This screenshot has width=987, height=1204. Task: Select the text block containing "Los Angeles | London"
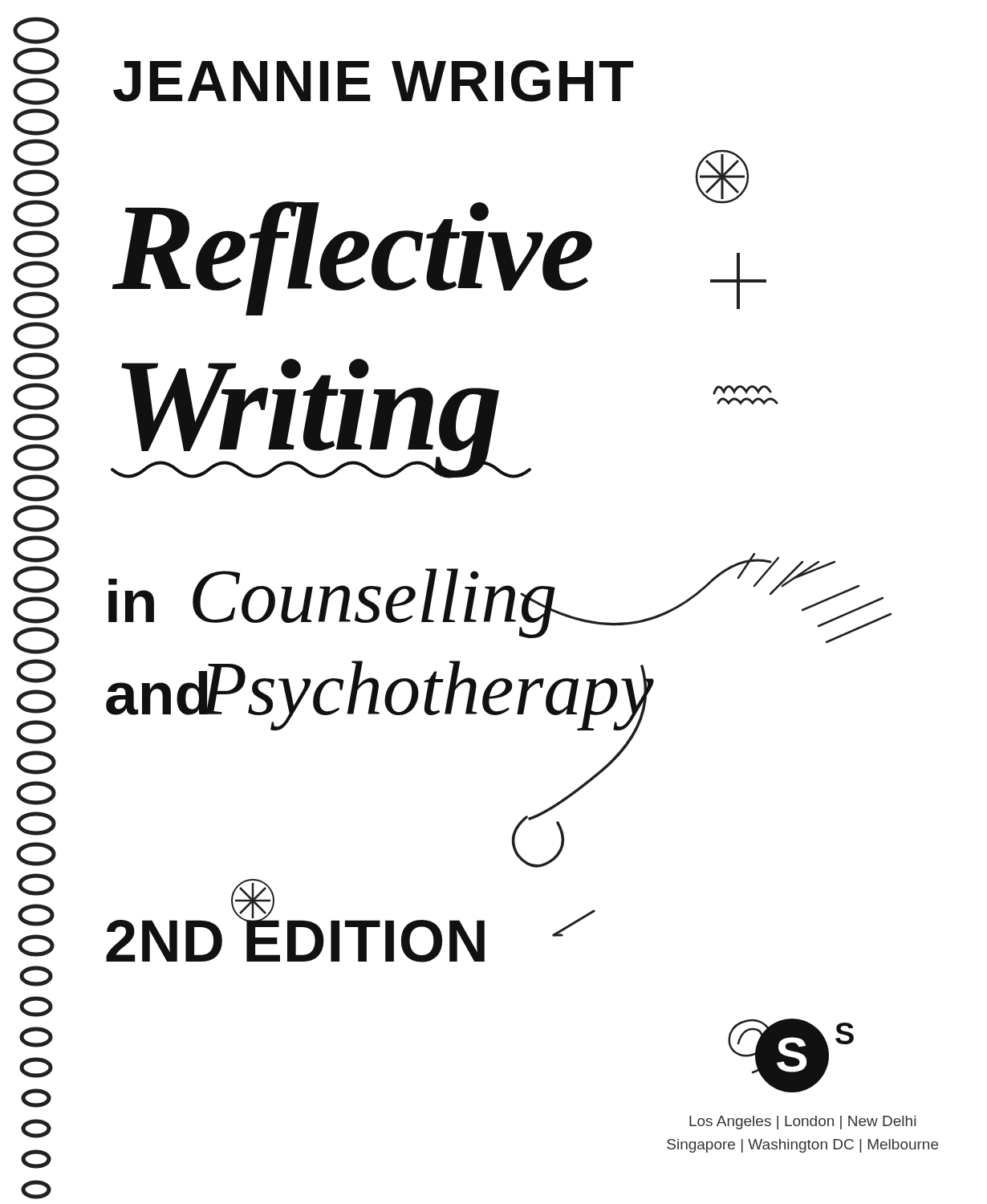pyautogui.click(x=803, y=1132)
